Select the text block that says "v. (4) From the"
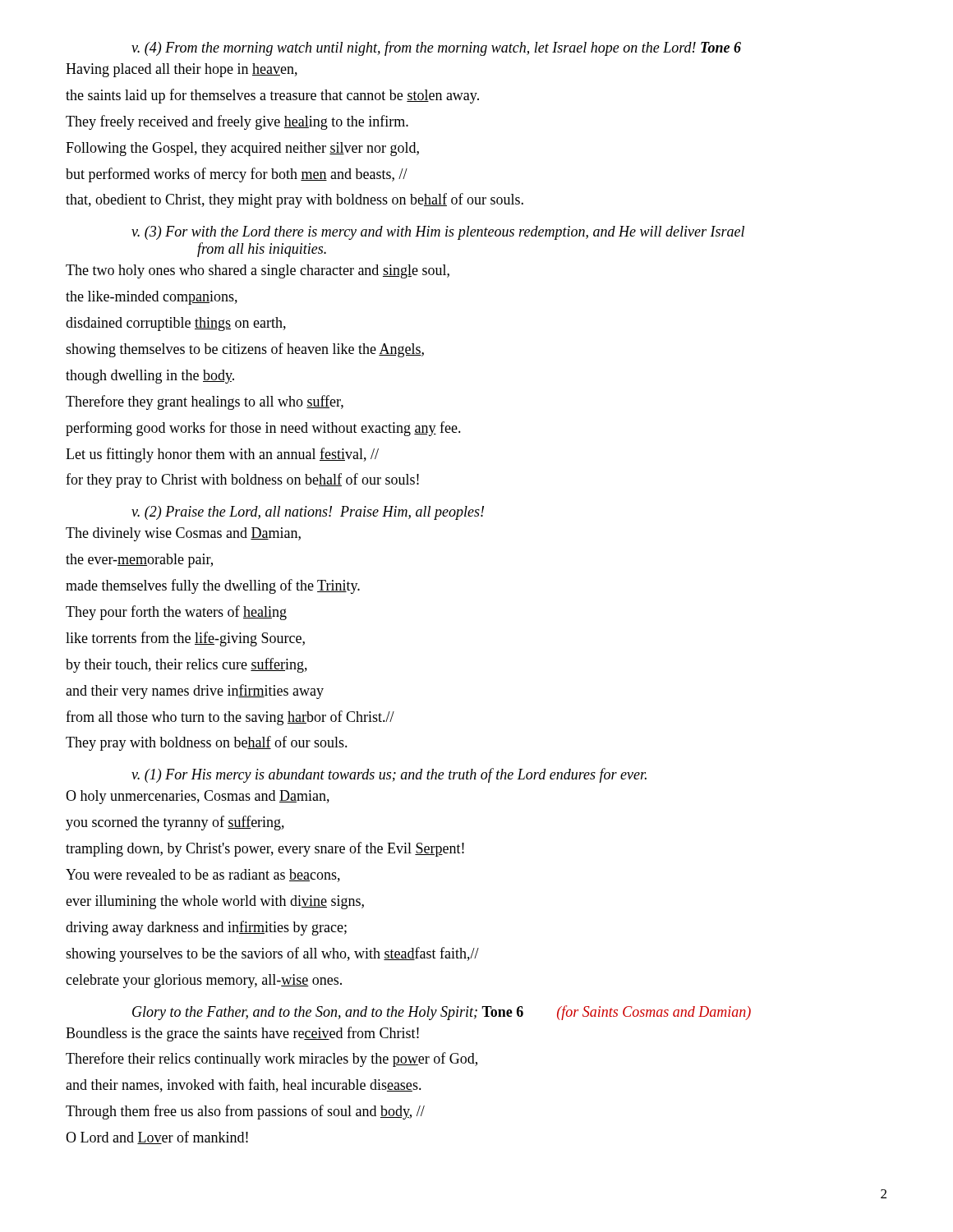 click(x=436, y=48)
